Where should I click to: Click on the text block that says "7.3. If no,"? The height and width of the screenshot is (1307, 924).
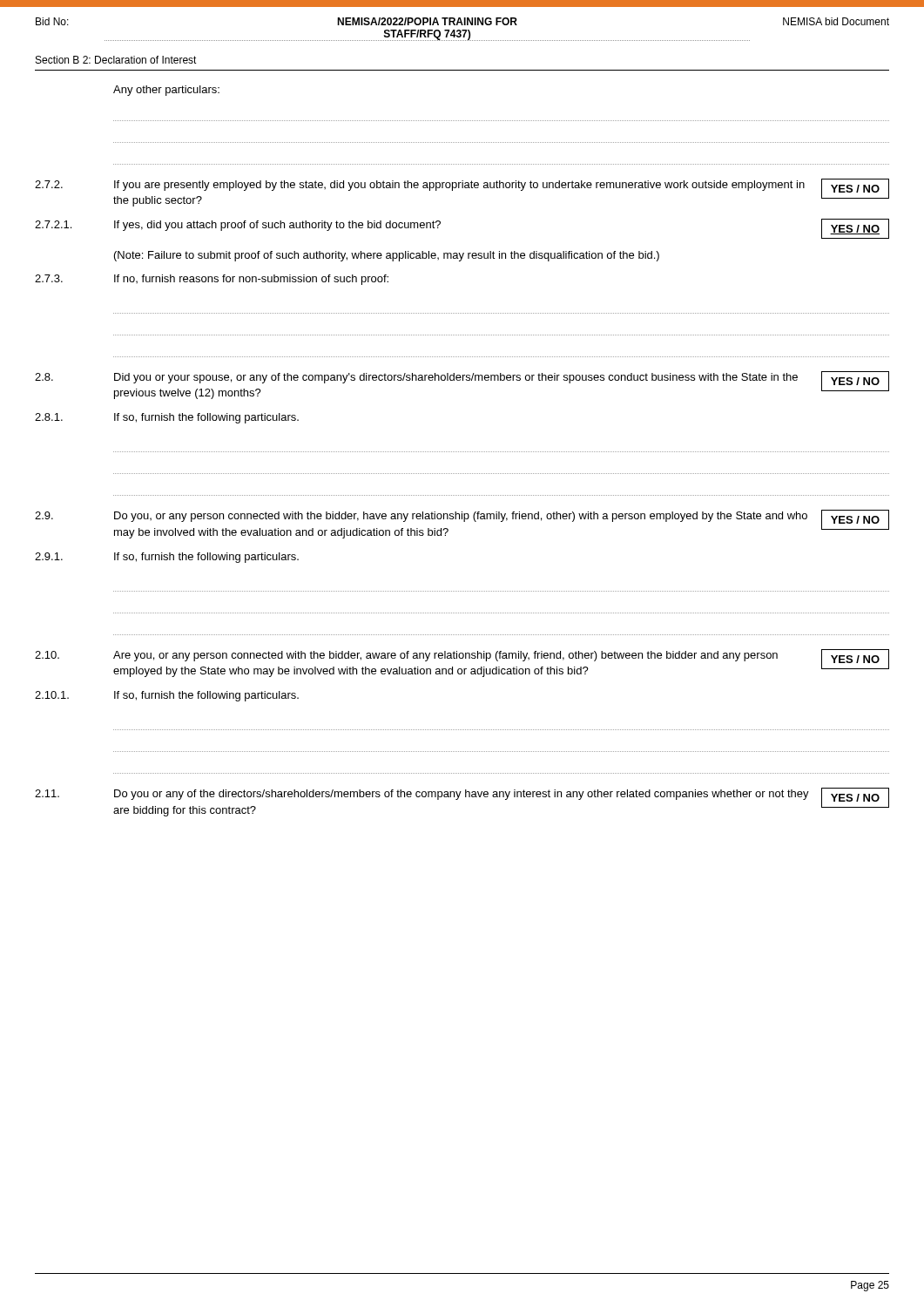coord(212,280)
